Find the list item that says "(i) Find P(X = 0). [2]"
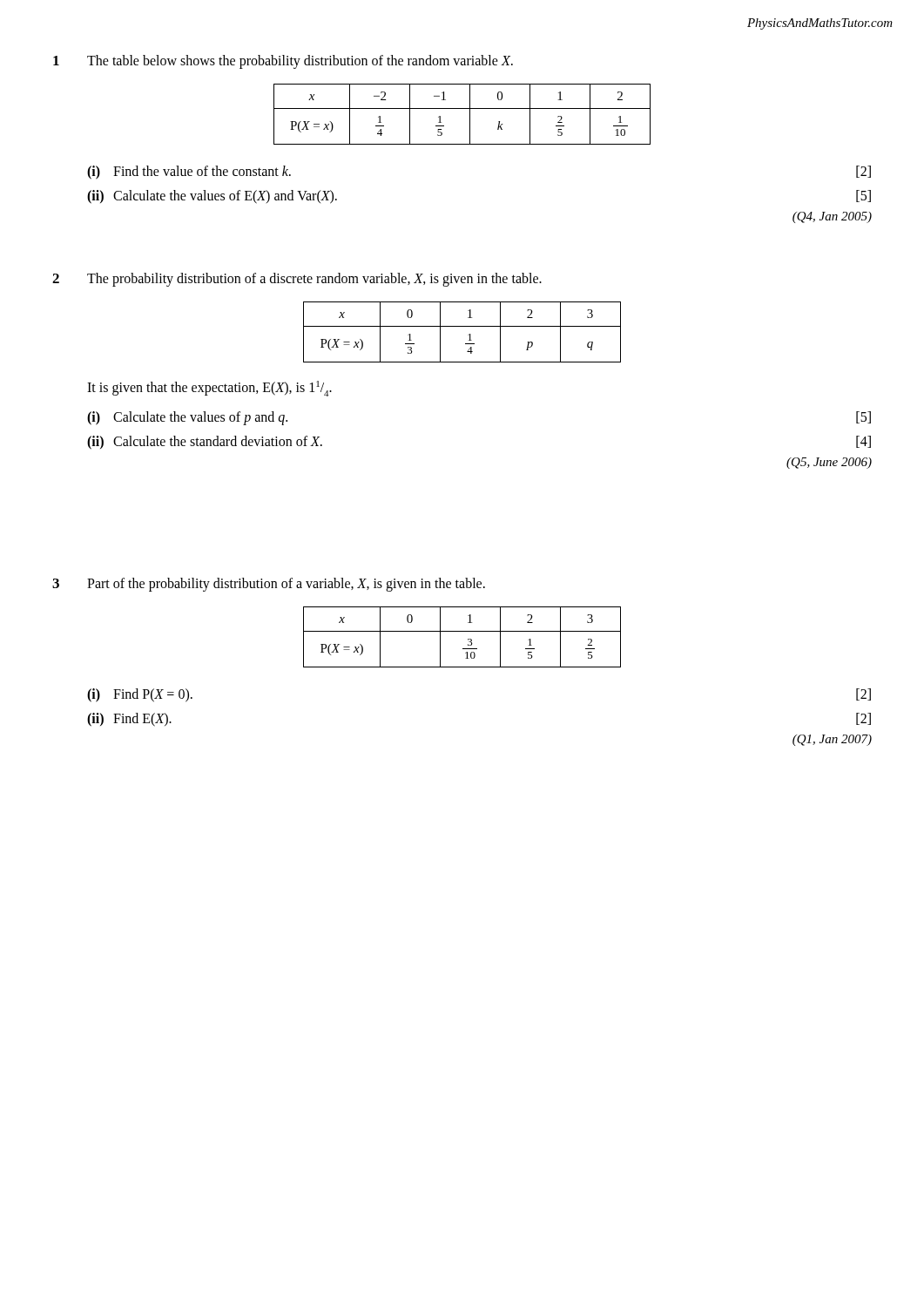 tap(134, 695)
